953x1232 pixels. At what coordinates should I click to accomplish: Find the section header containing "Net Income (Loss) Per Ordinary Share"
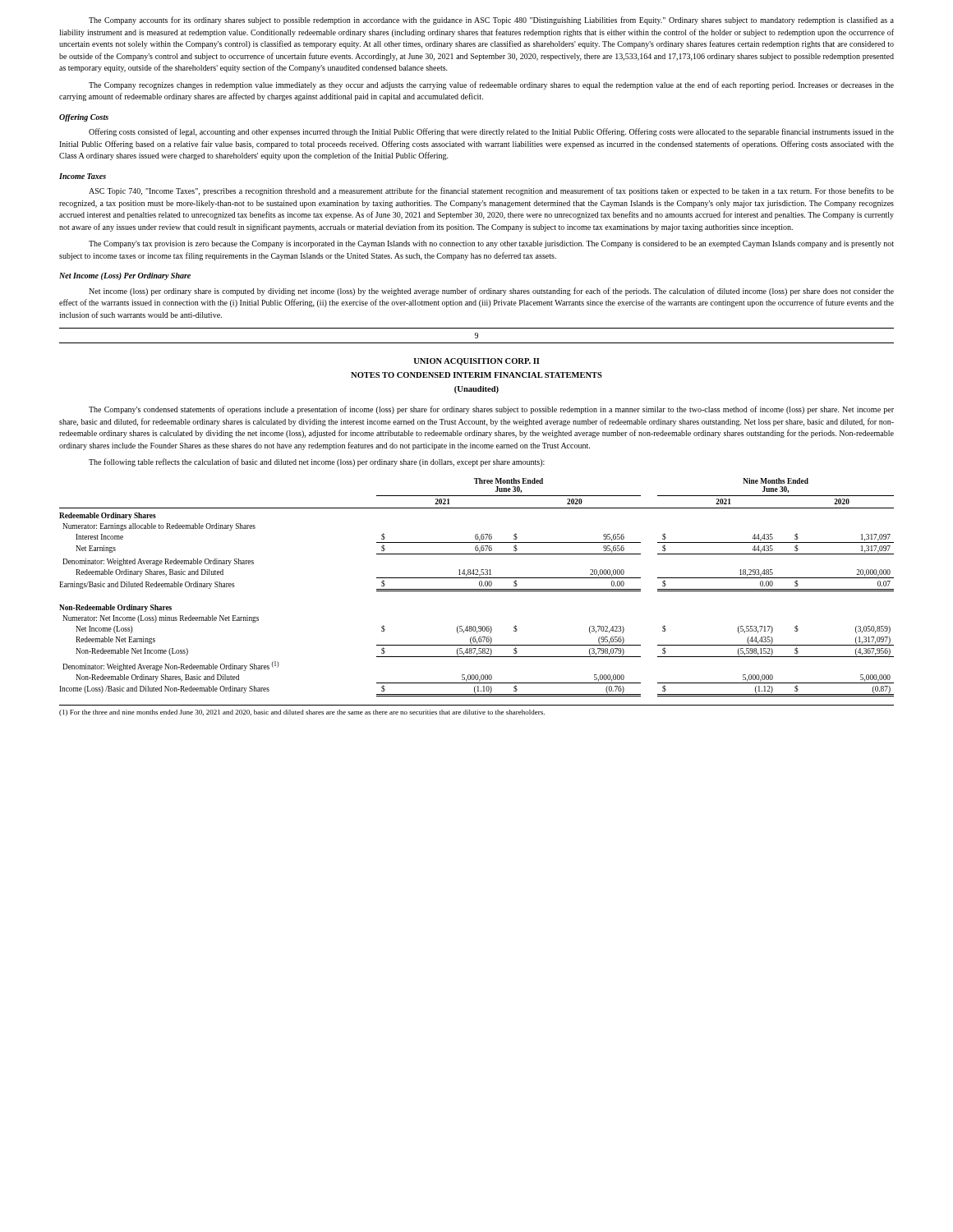coord(476,276)
